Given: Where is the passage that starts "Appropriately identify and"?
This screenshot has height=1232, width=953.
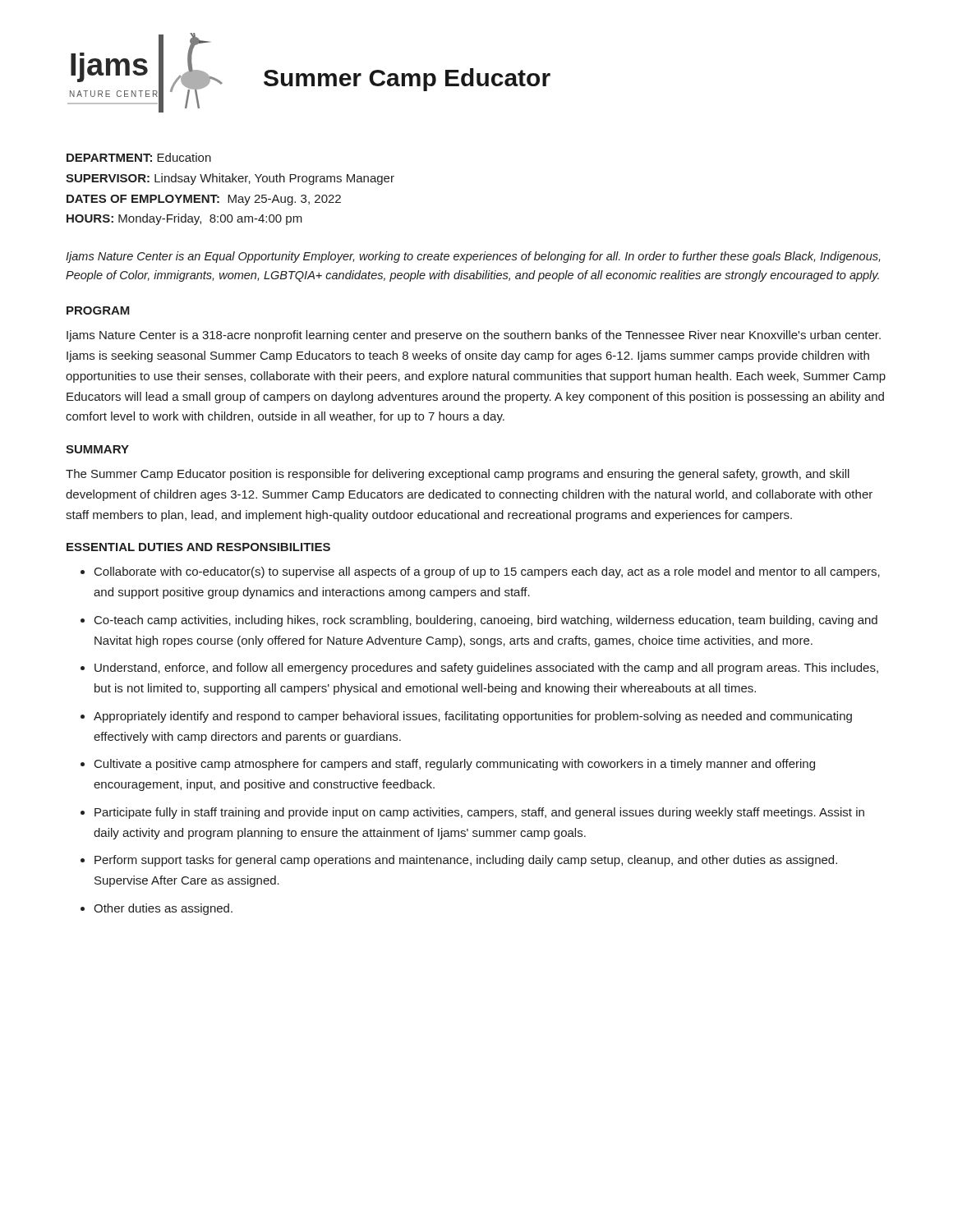Looking at the screenshot, I should point(473,726).
